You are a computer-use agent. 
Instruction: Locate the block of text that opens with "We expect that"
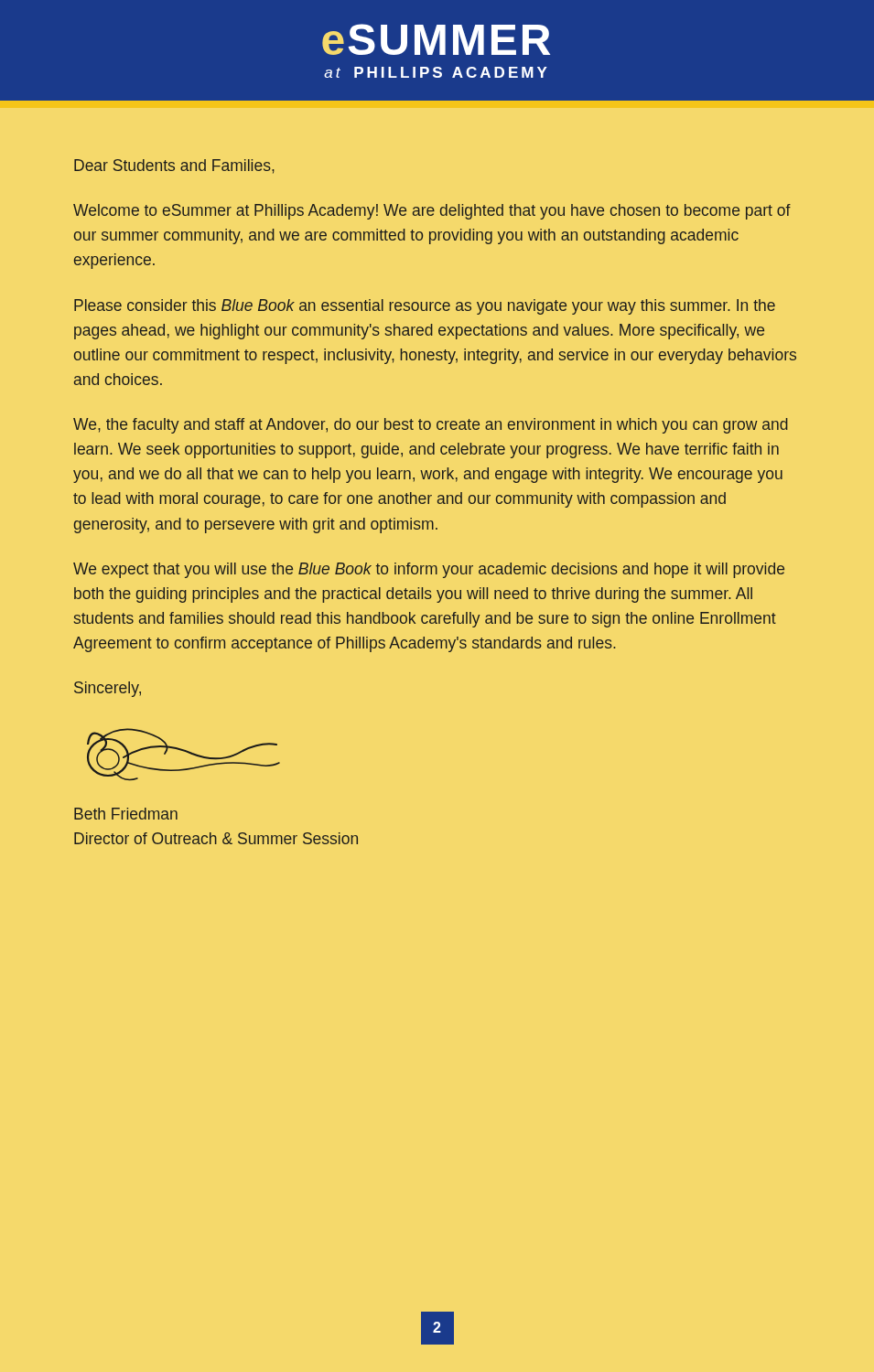coord(429,606)
